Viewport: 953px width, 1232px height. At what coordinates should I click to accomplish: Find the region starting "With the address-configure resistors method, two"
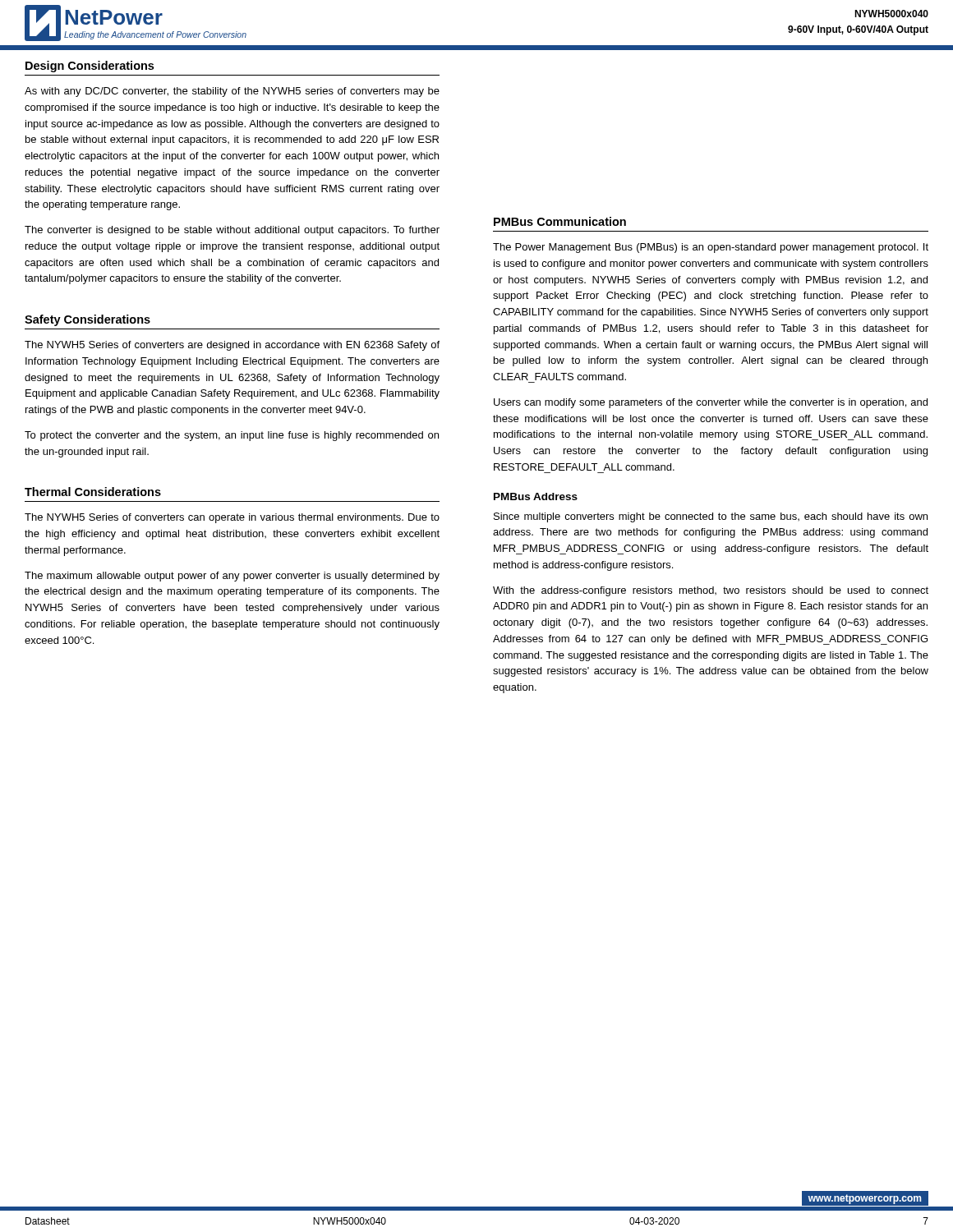click(711, 638)
